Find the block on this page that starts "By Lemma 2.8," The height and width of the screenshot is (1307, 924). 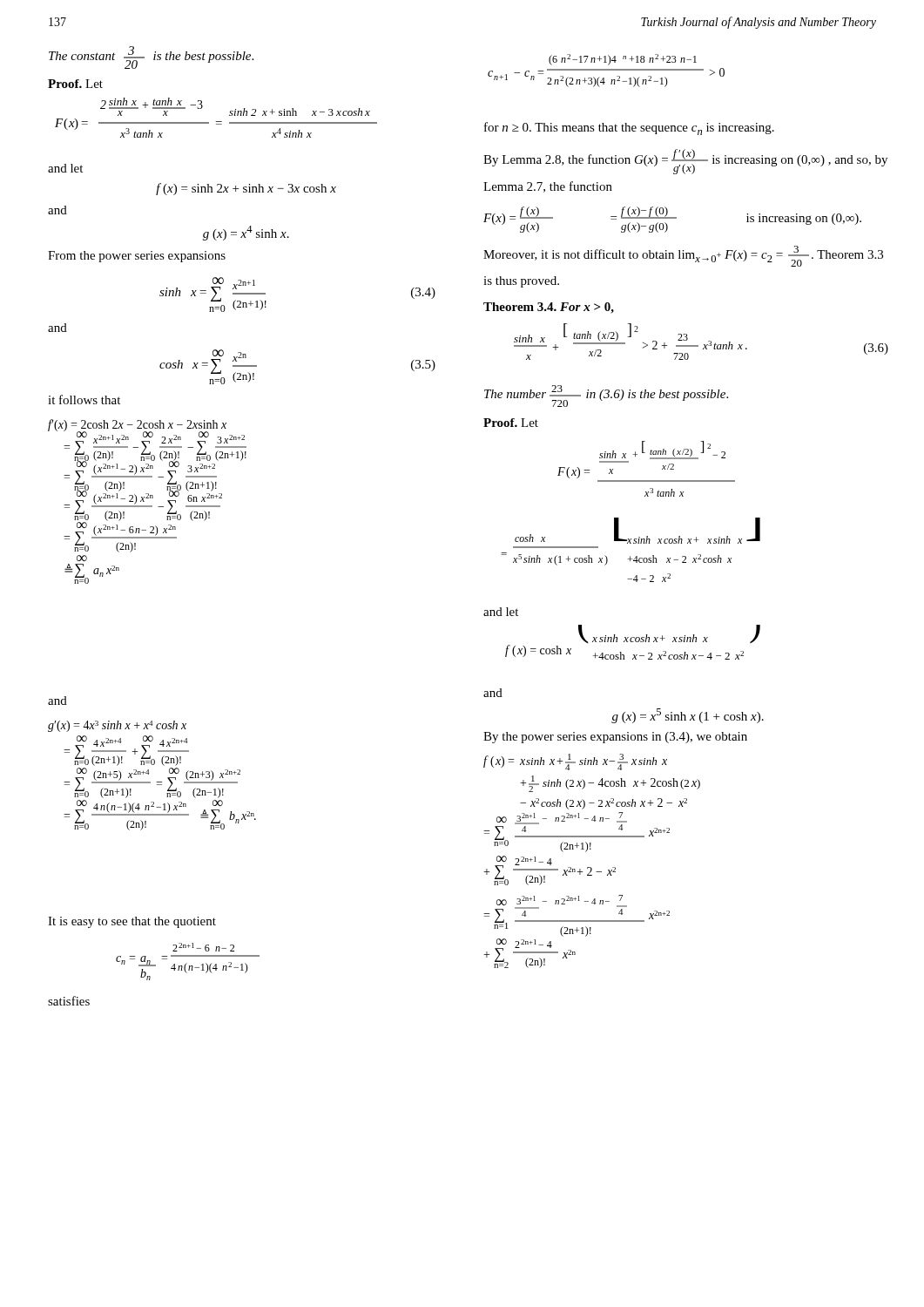(686, 169)
